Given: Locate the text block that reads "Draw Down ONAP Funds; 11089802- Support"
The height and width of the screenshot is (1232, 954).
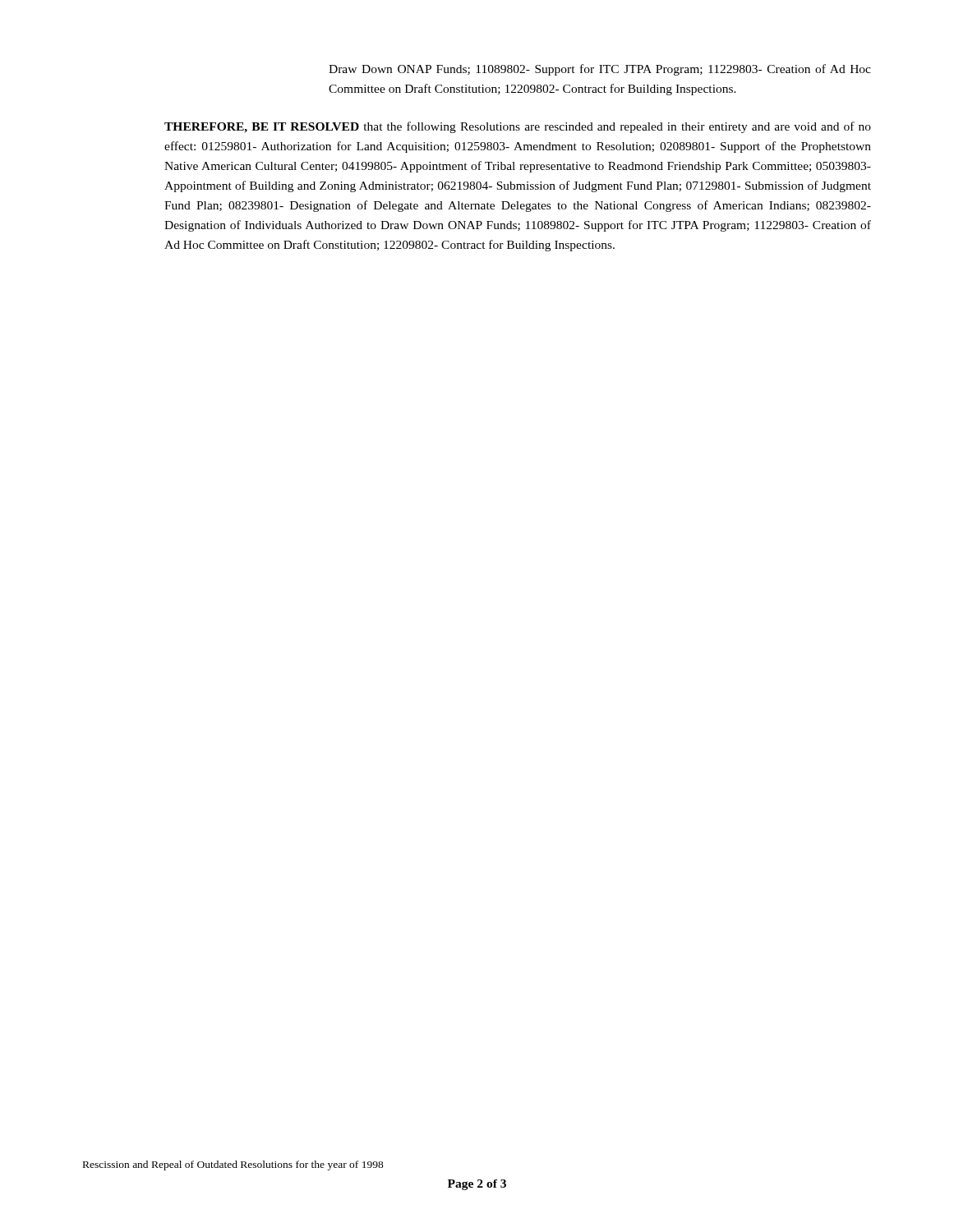Looking at the screenshot, I should coord(600,78).
